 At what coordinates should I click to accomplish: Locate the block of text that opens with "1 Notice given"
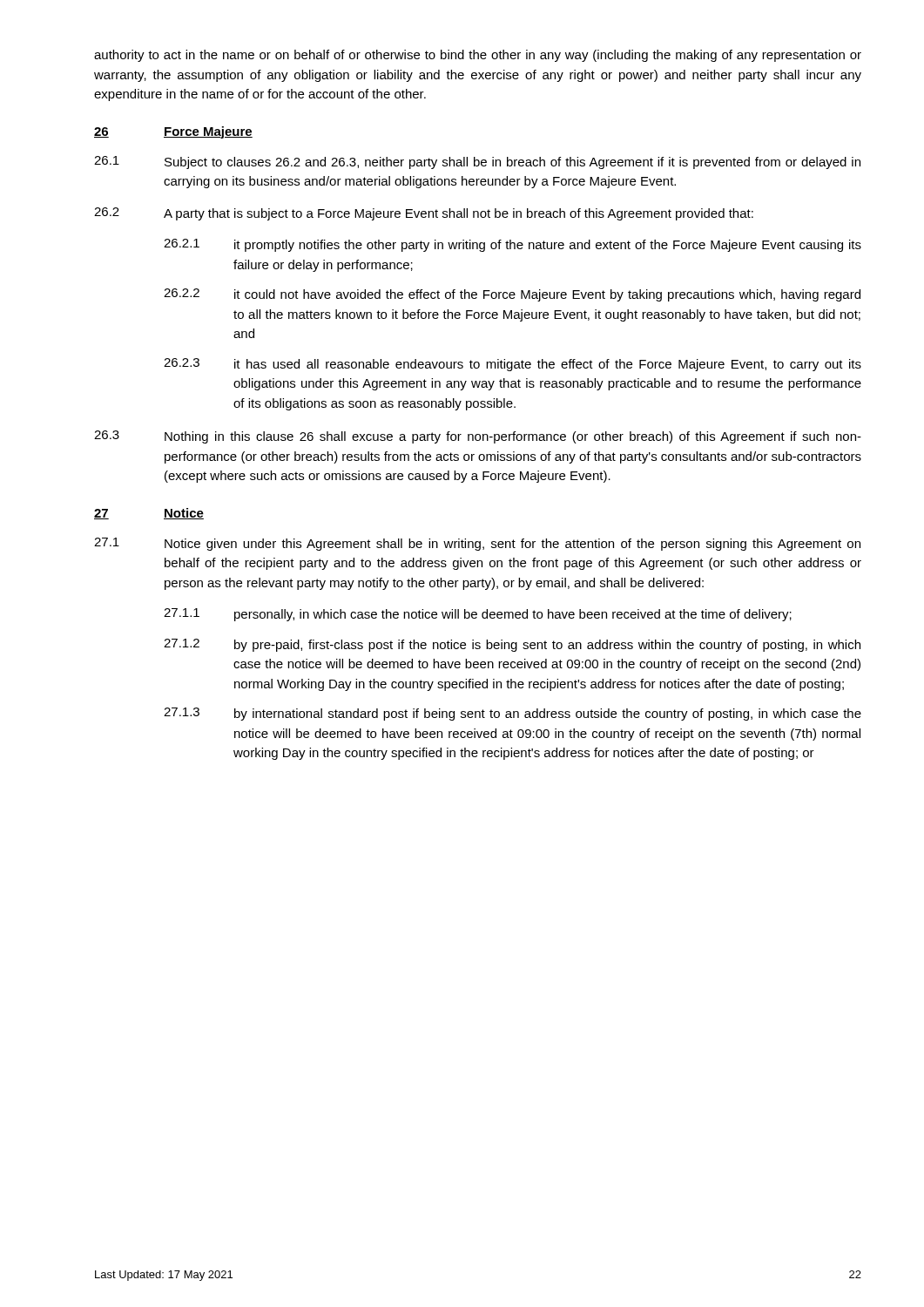click(478, 563)
